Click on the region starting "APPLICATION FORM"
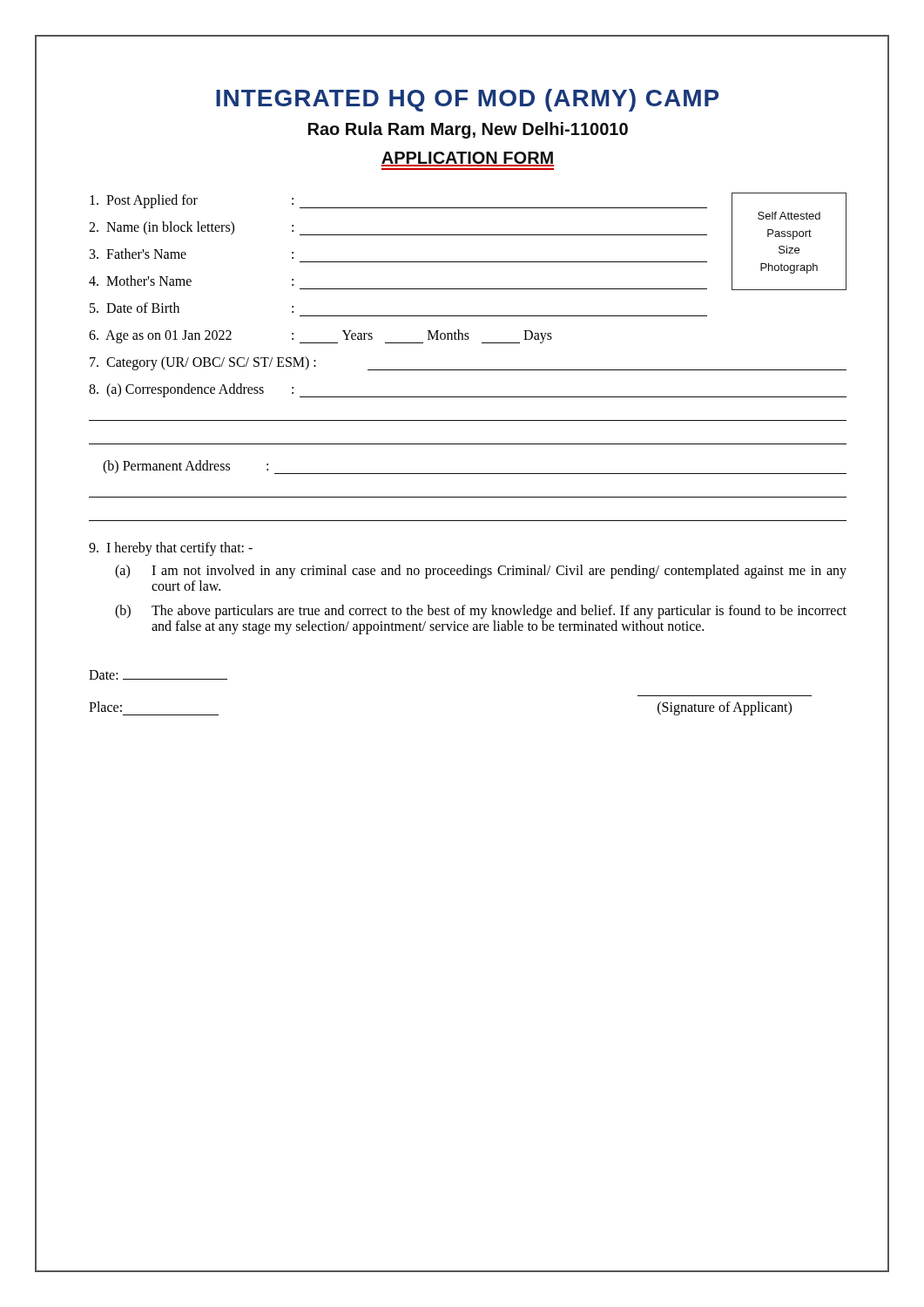This screenshot has width=924, height=1307. coord(468,158)
